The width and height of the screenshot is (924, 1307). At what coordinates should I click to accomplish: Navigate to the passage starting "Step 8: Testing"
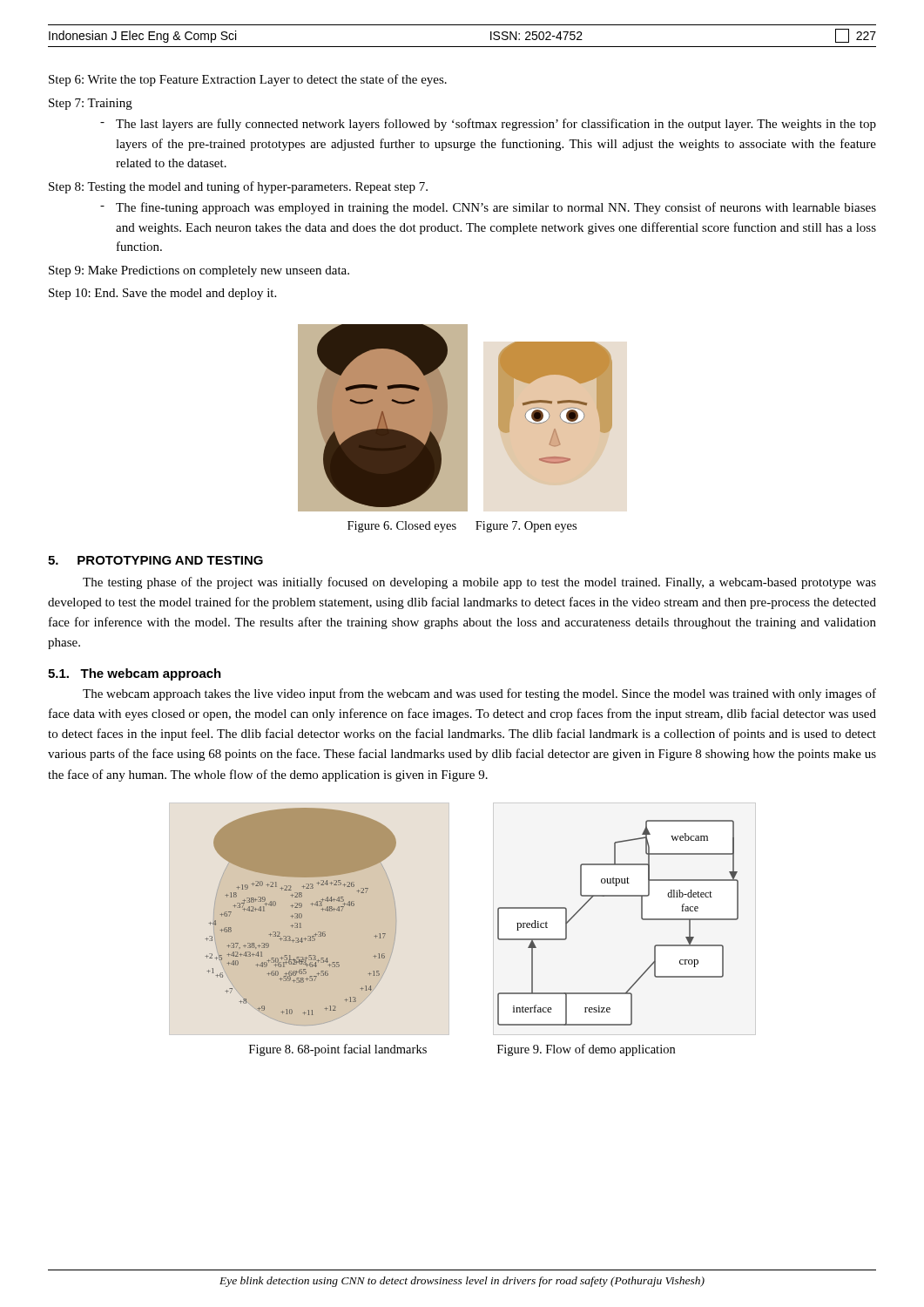coord(462,217)
